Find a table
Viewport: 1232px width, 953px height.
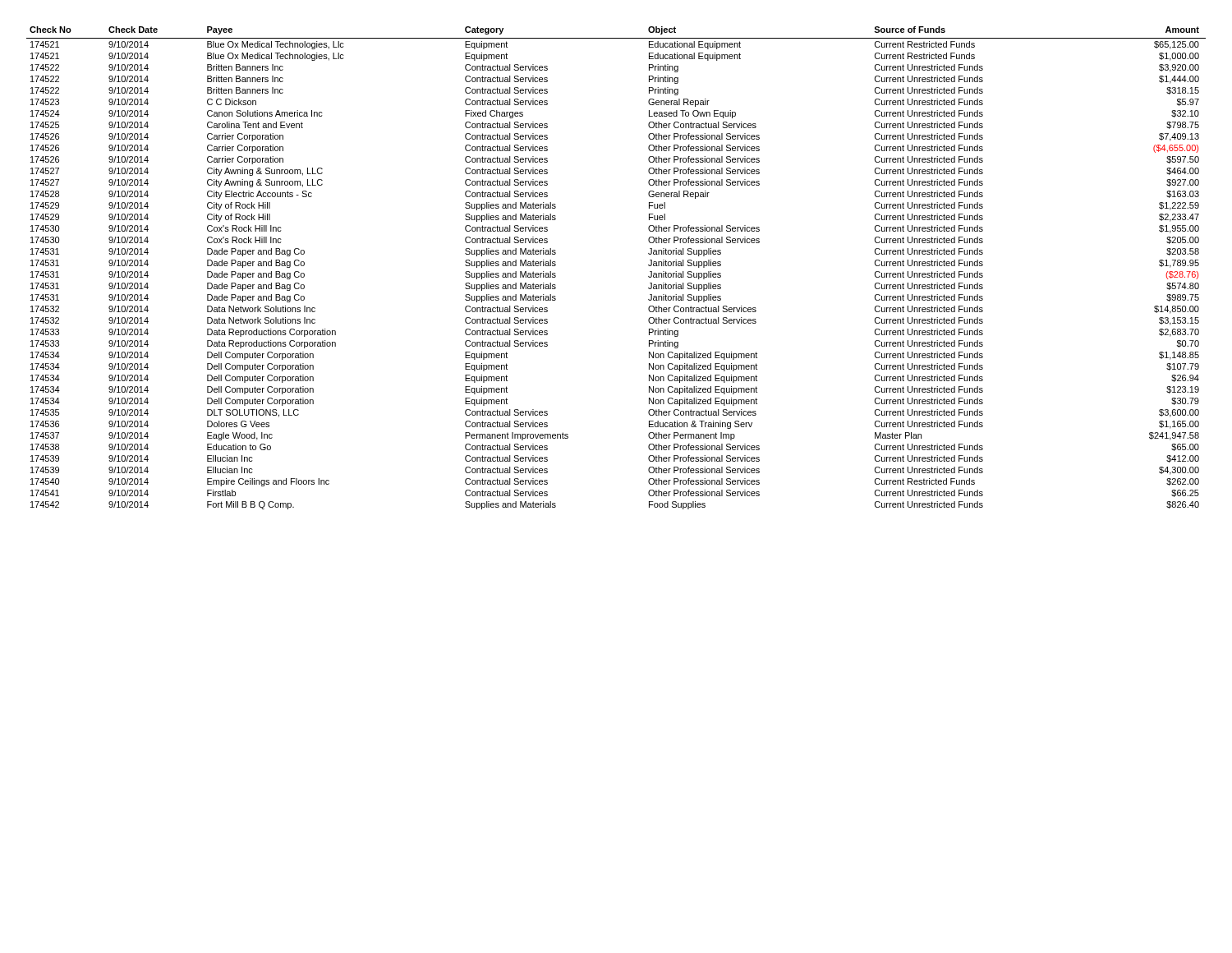click(616, 267)
